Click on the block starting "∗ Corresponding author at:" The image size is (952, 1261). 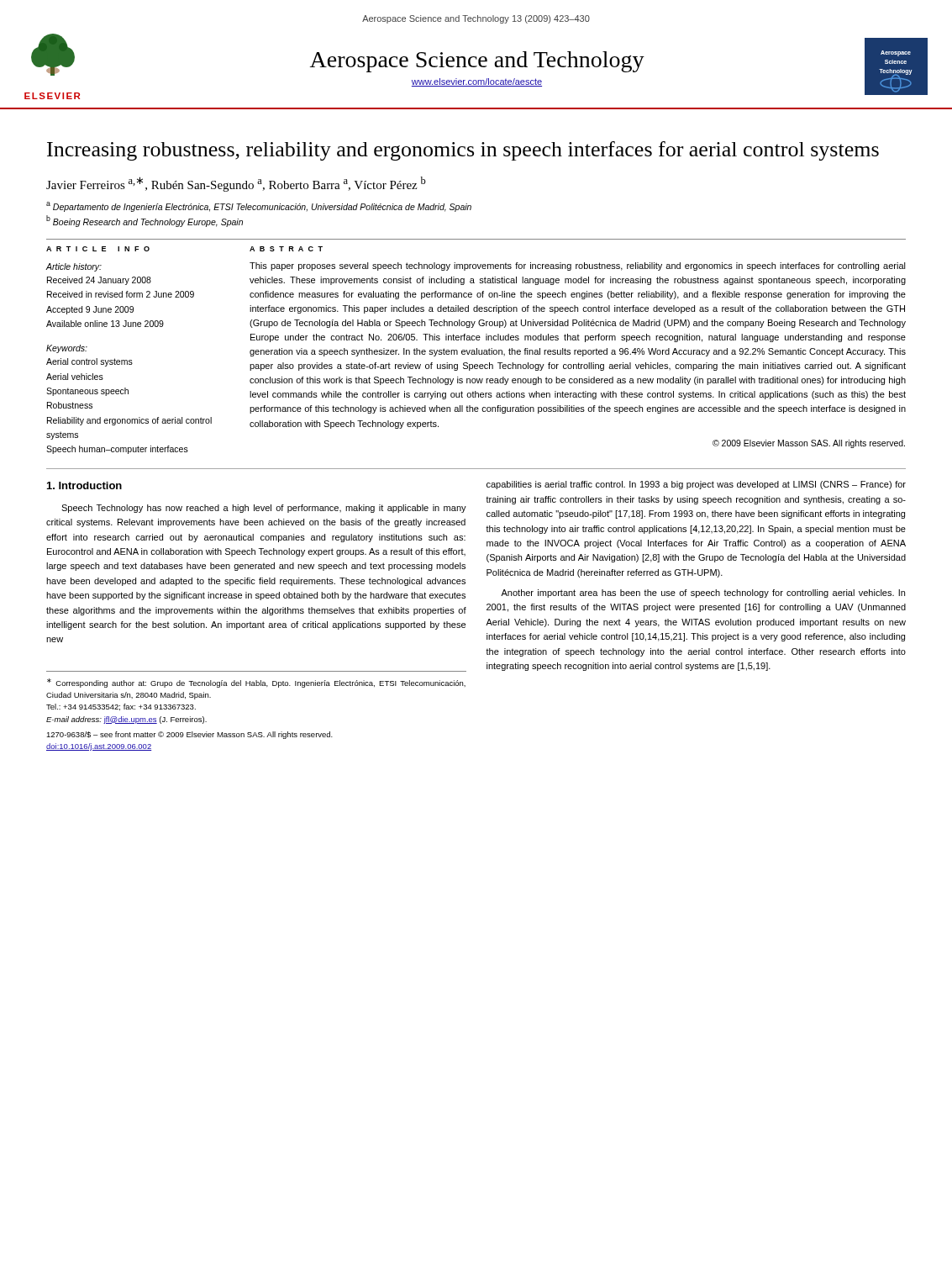click(x=256, y=683)
